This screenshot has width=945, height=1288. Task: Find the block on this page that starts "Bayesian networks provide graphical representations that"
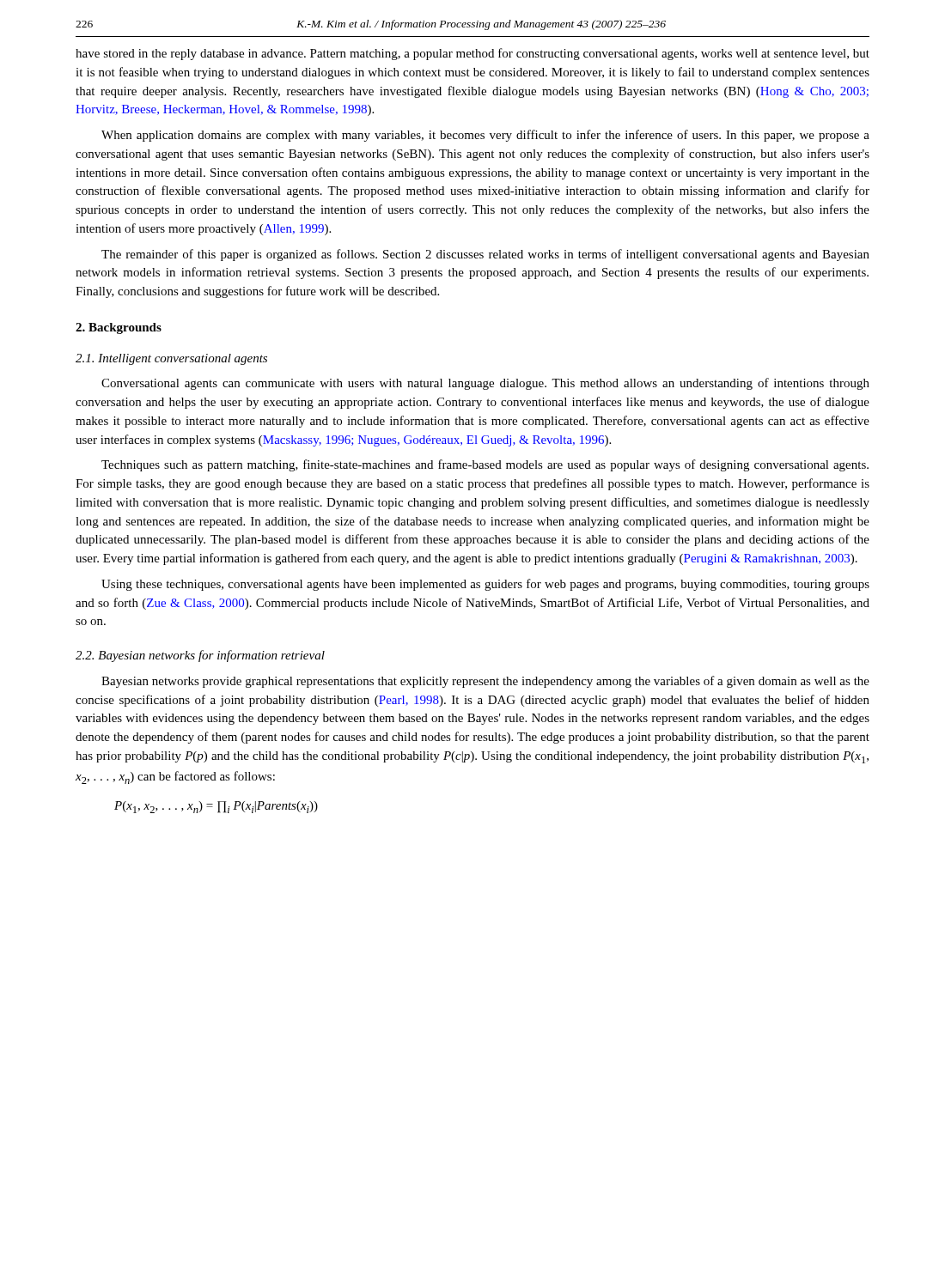[x=472, y=730]
